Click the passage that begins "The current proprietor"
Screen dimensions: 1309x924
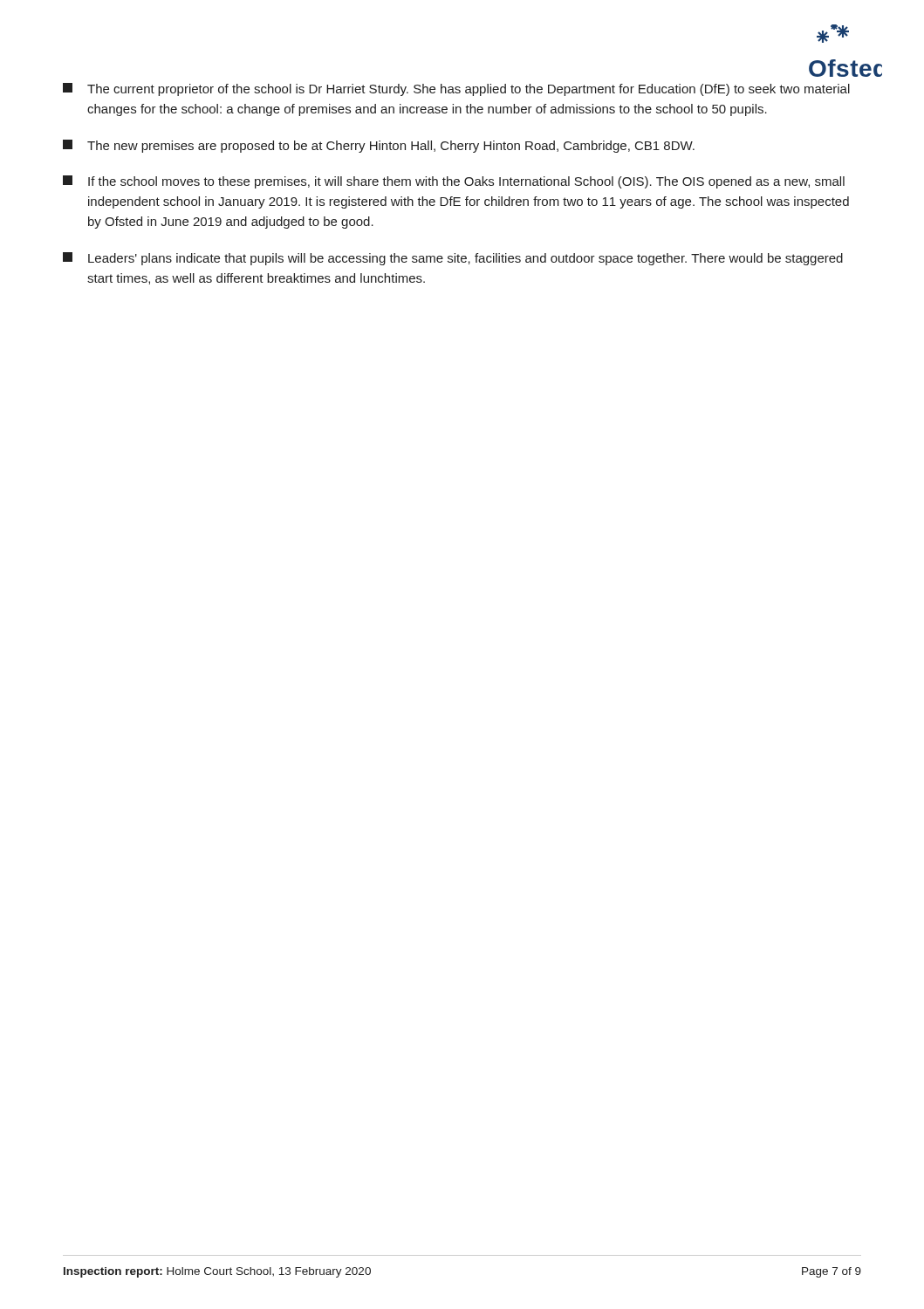(462, 99)
